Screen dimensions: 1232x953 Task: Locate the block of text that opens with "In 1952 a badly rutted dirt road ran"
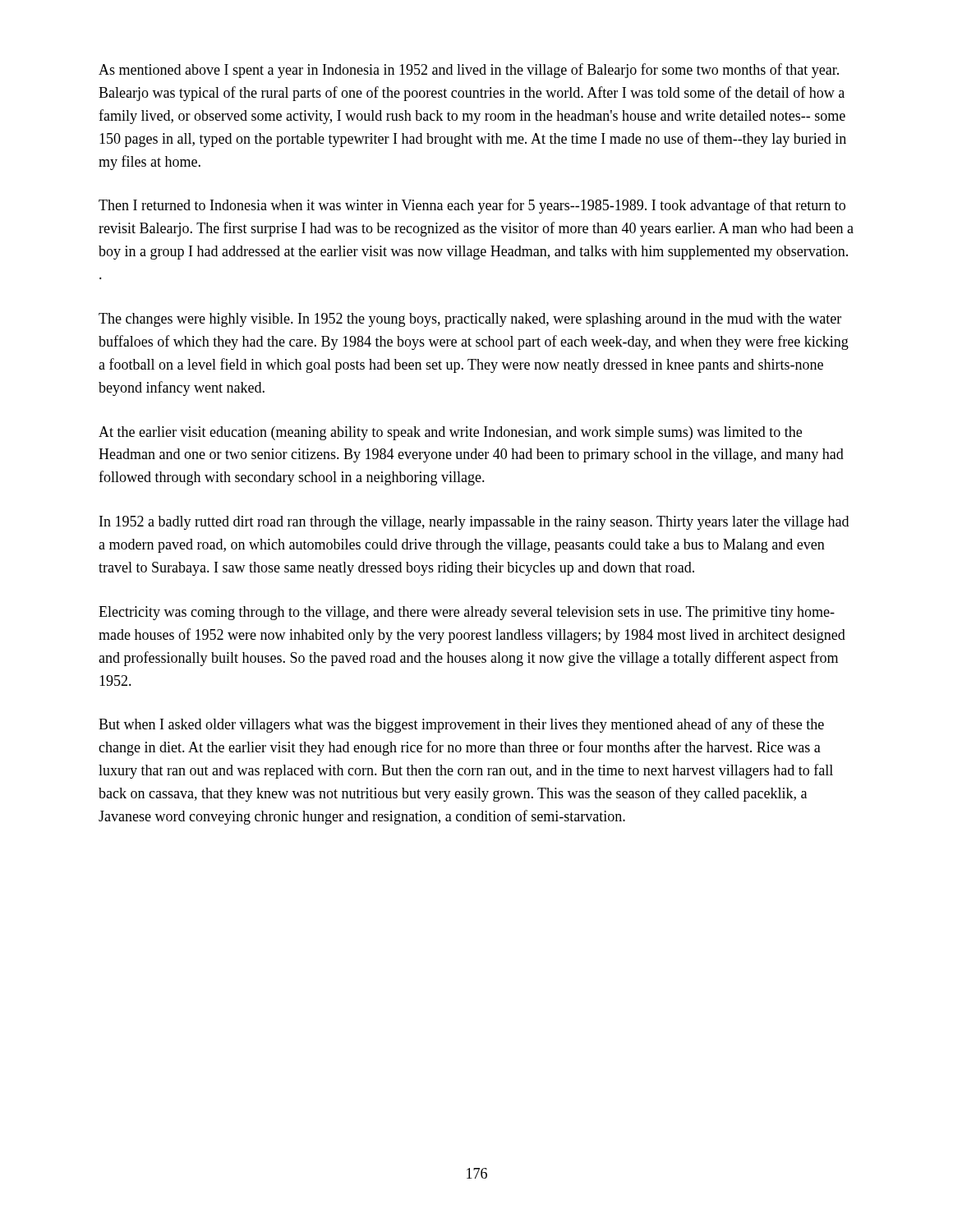point(474,545)
